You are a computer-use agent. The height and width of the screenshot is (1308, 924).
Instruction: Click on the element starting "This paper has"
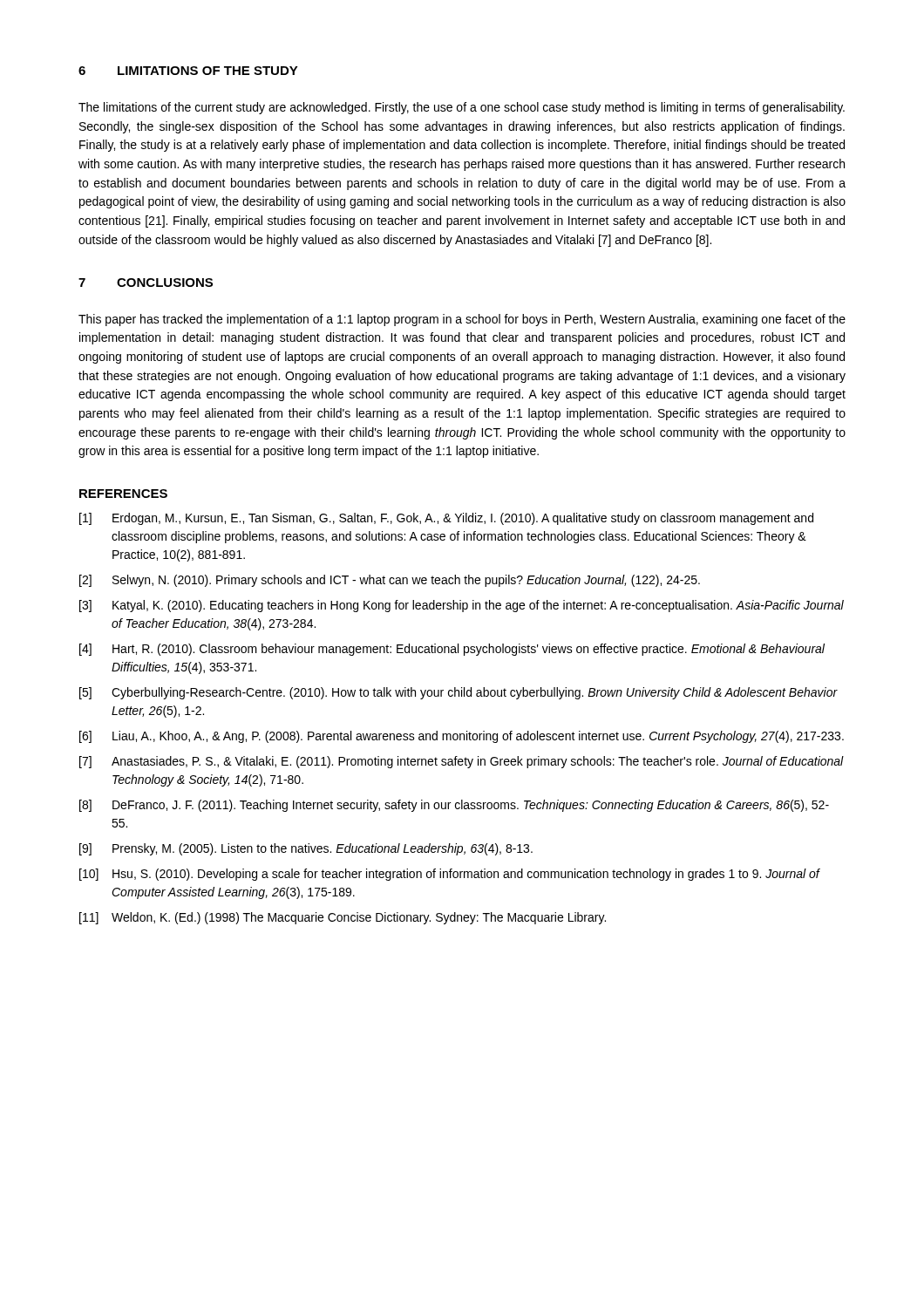click(462, 385)
